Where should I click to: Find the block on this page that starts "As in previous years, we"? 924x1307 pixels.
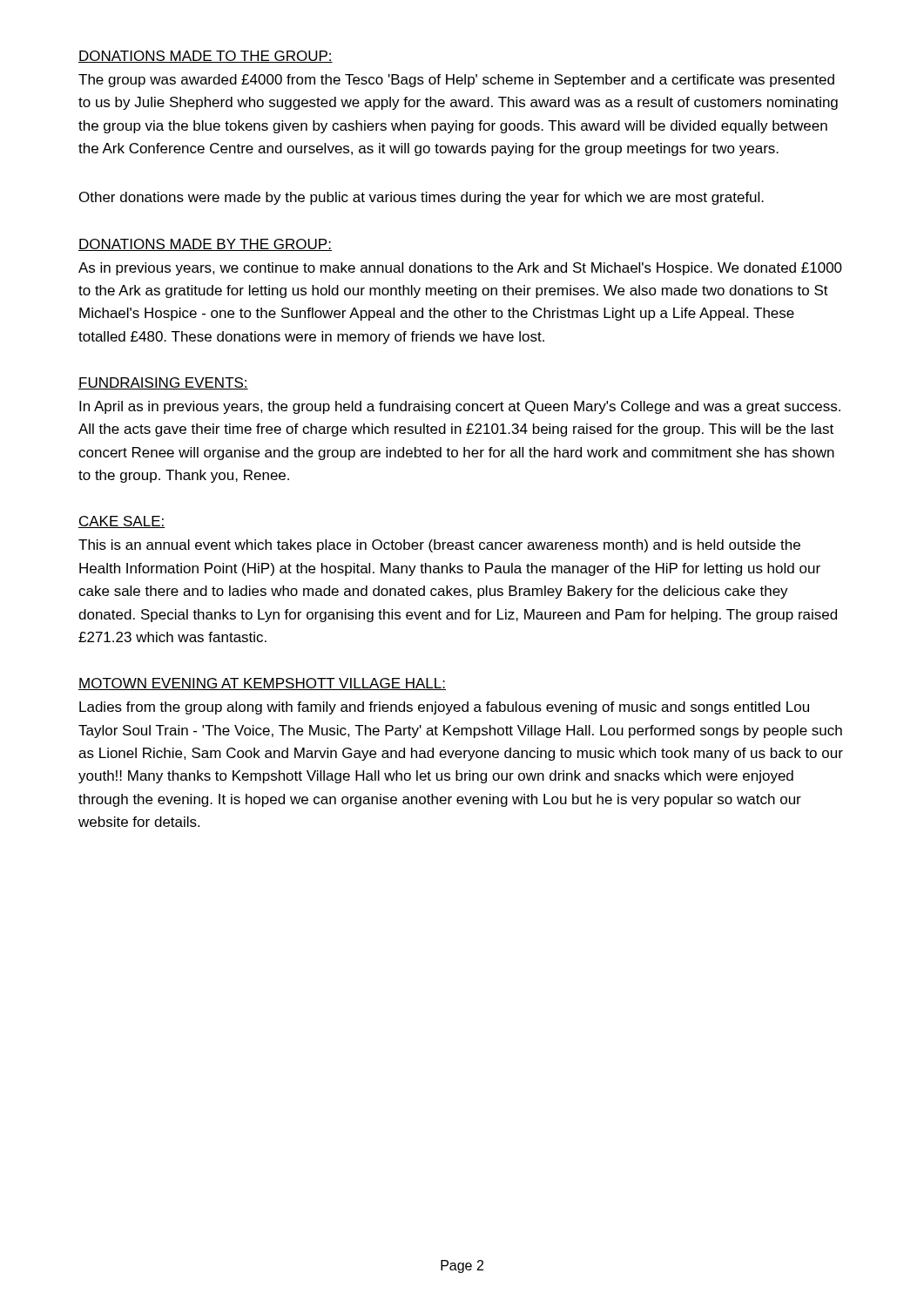[x=460, y=302]
